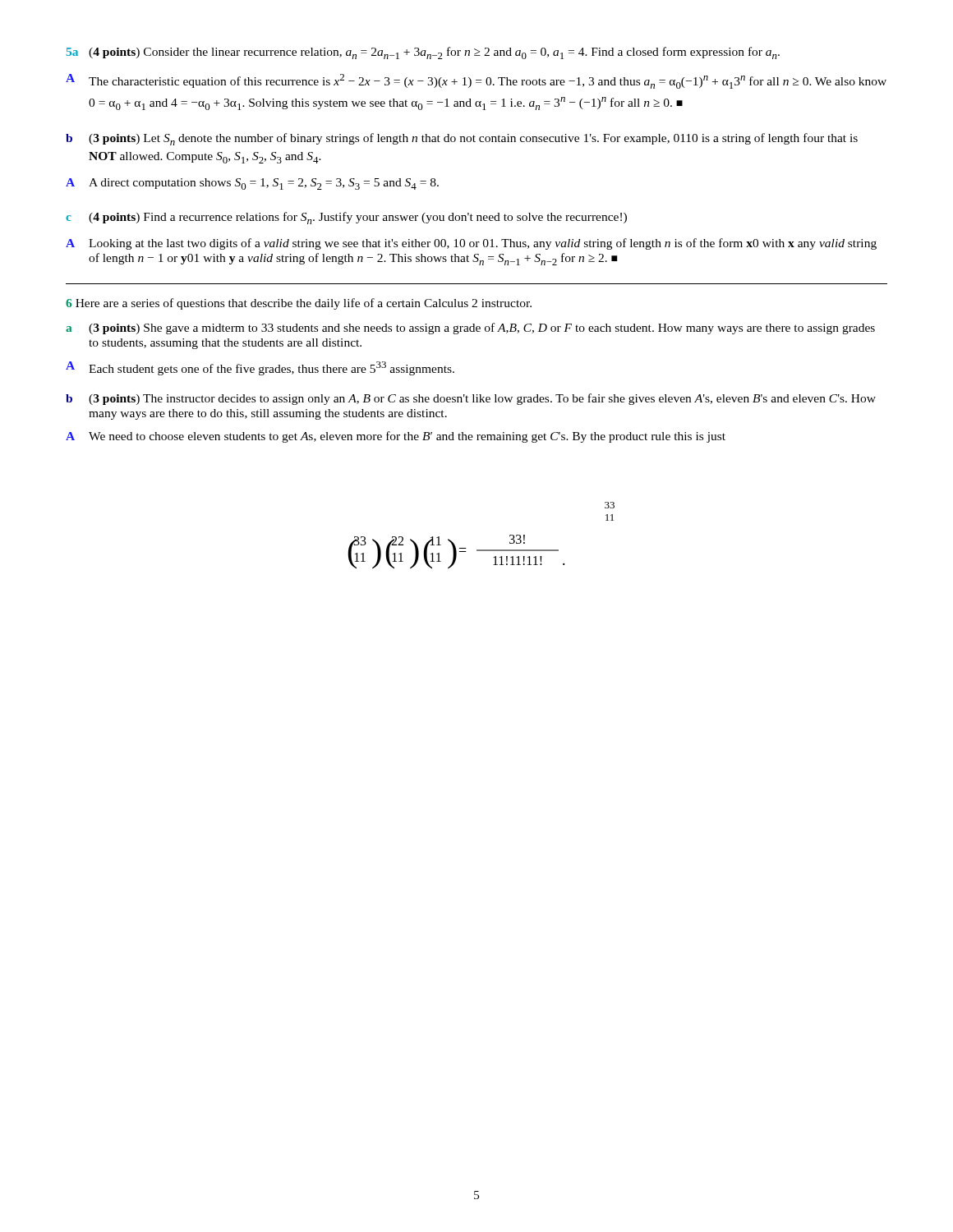This screenshot has width=953, height=1232.
Task: Point to the region starting "A Looking at the last"
Action: pyautogui.click(x=476, y=252)
